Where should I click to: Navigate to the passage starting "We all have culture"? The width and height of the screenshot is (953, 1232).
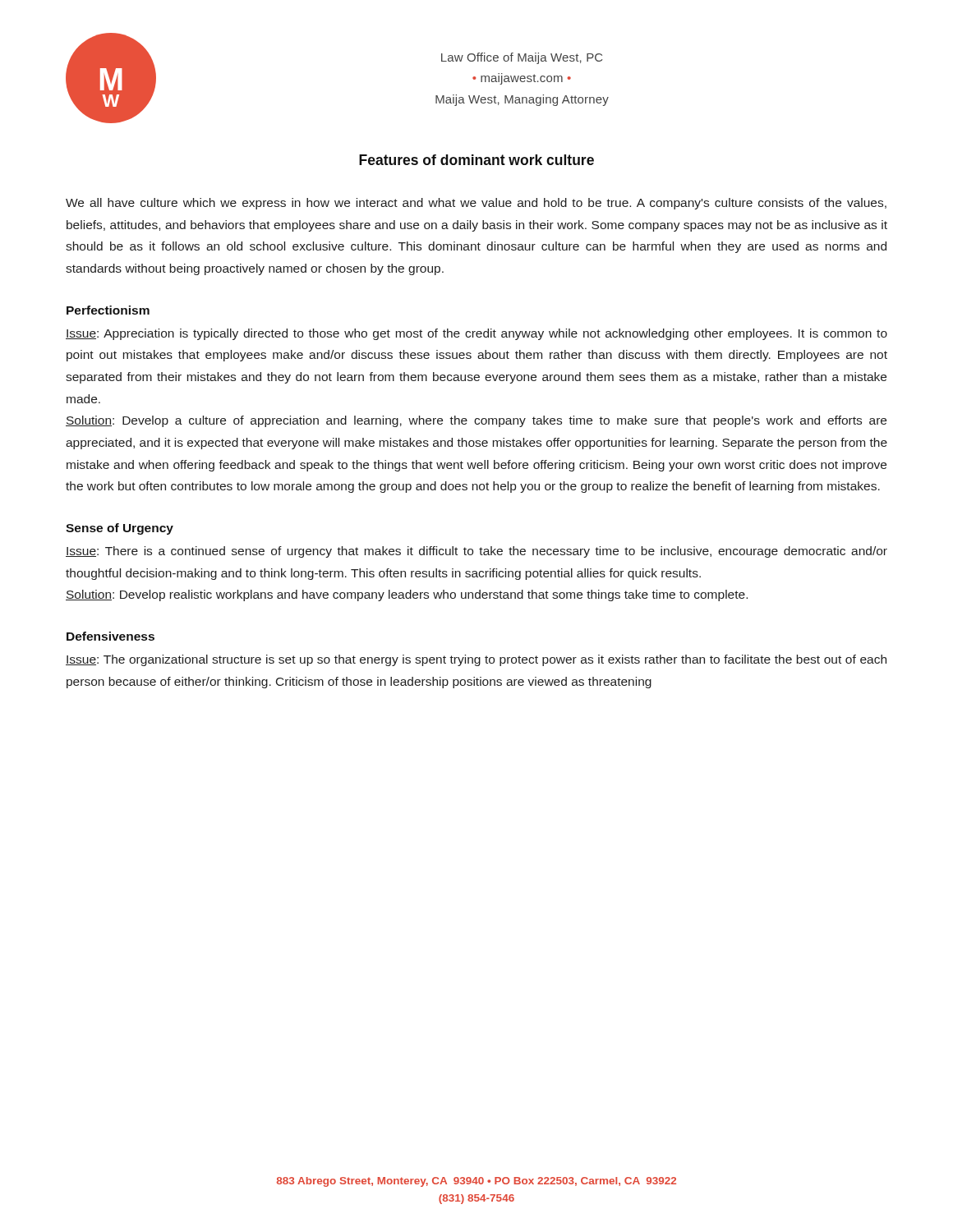point(476,235)
